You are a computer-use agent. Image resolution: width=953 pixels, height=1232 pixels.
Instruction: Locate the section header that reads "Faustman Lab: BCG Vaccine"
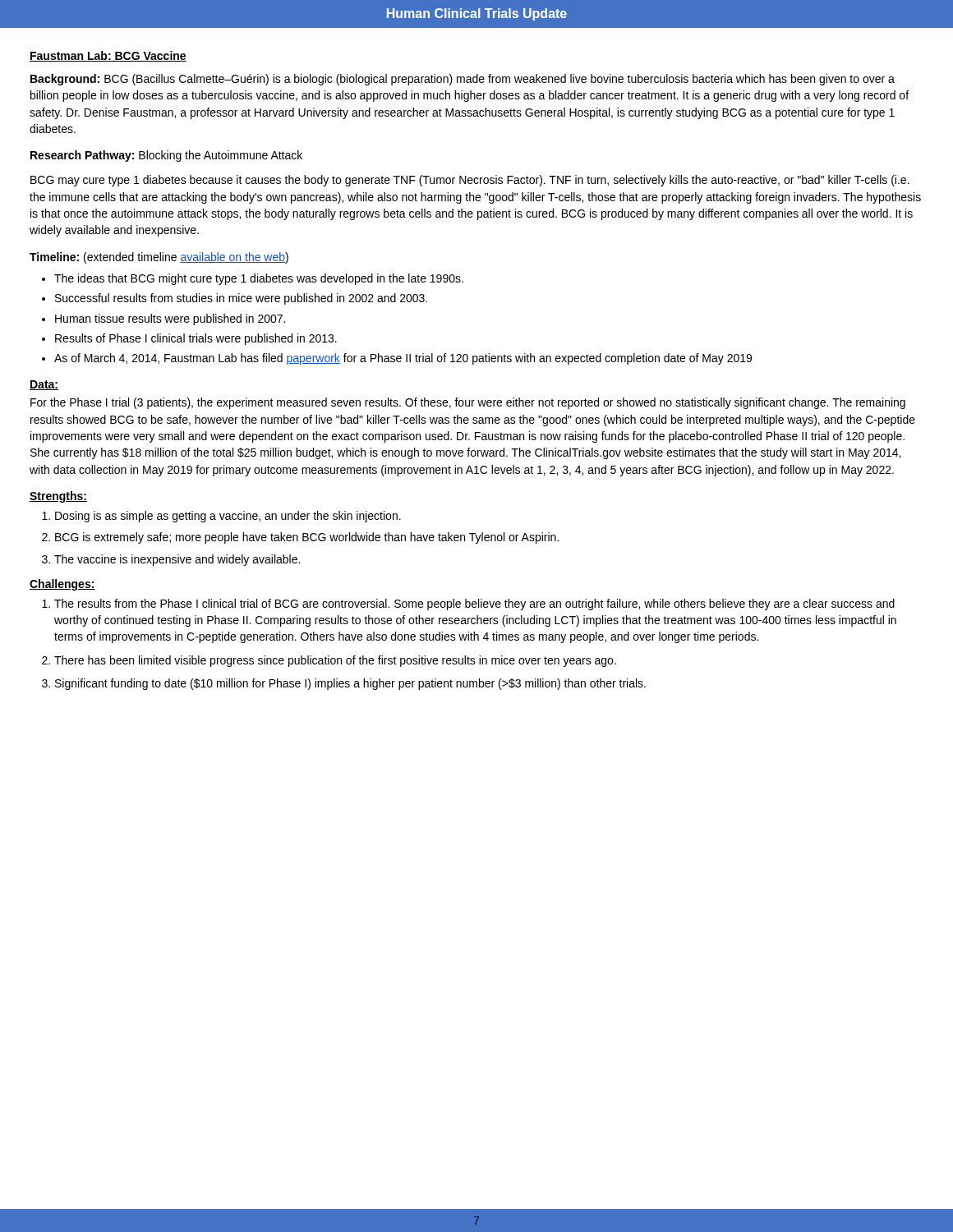[x=108, y=56]
